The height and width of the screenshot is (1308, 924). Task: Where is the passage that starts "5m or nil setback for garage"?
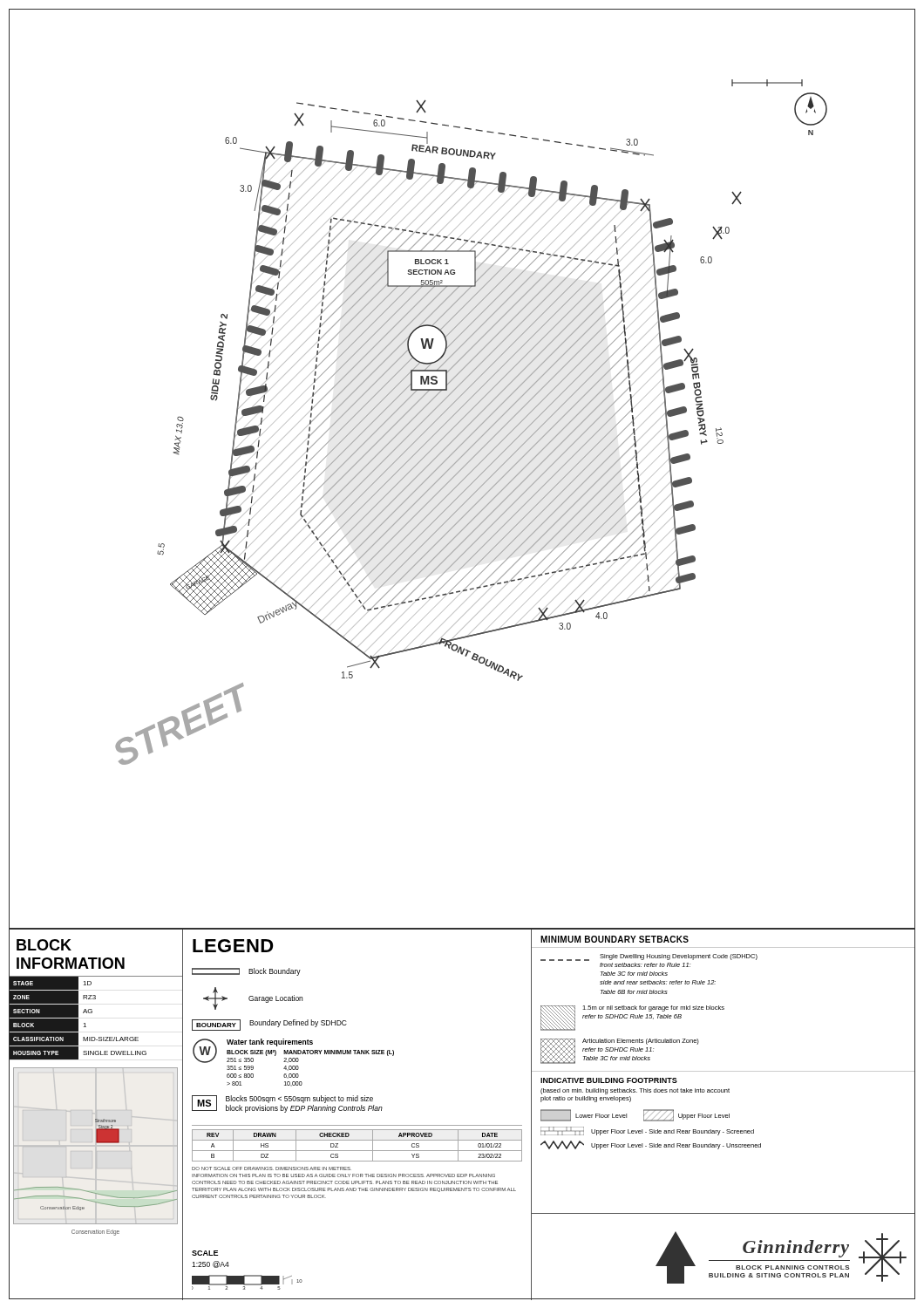[x=632, y=1017]
